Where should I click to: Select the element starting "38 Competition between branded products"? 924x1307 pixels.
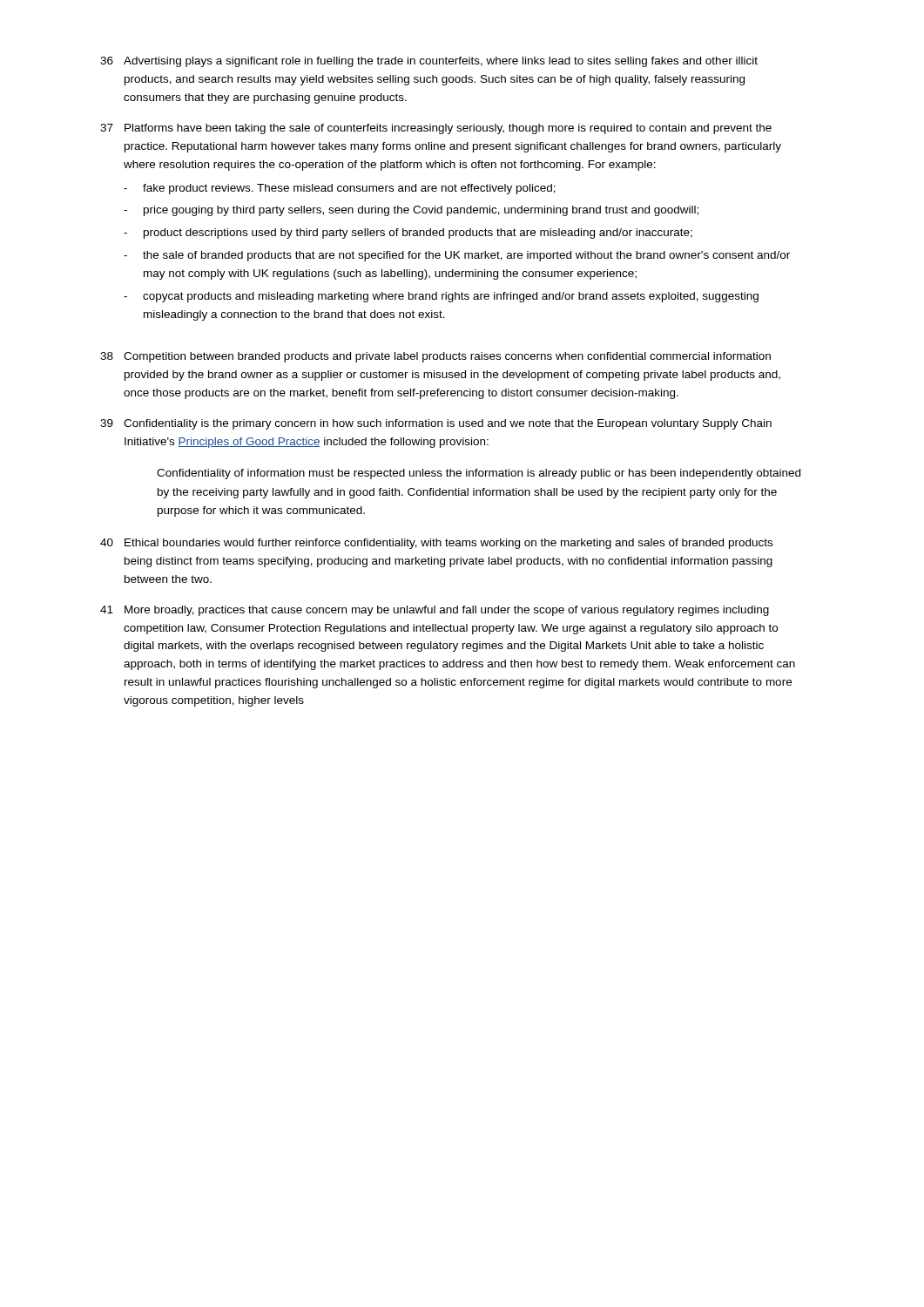click(444, 375)
